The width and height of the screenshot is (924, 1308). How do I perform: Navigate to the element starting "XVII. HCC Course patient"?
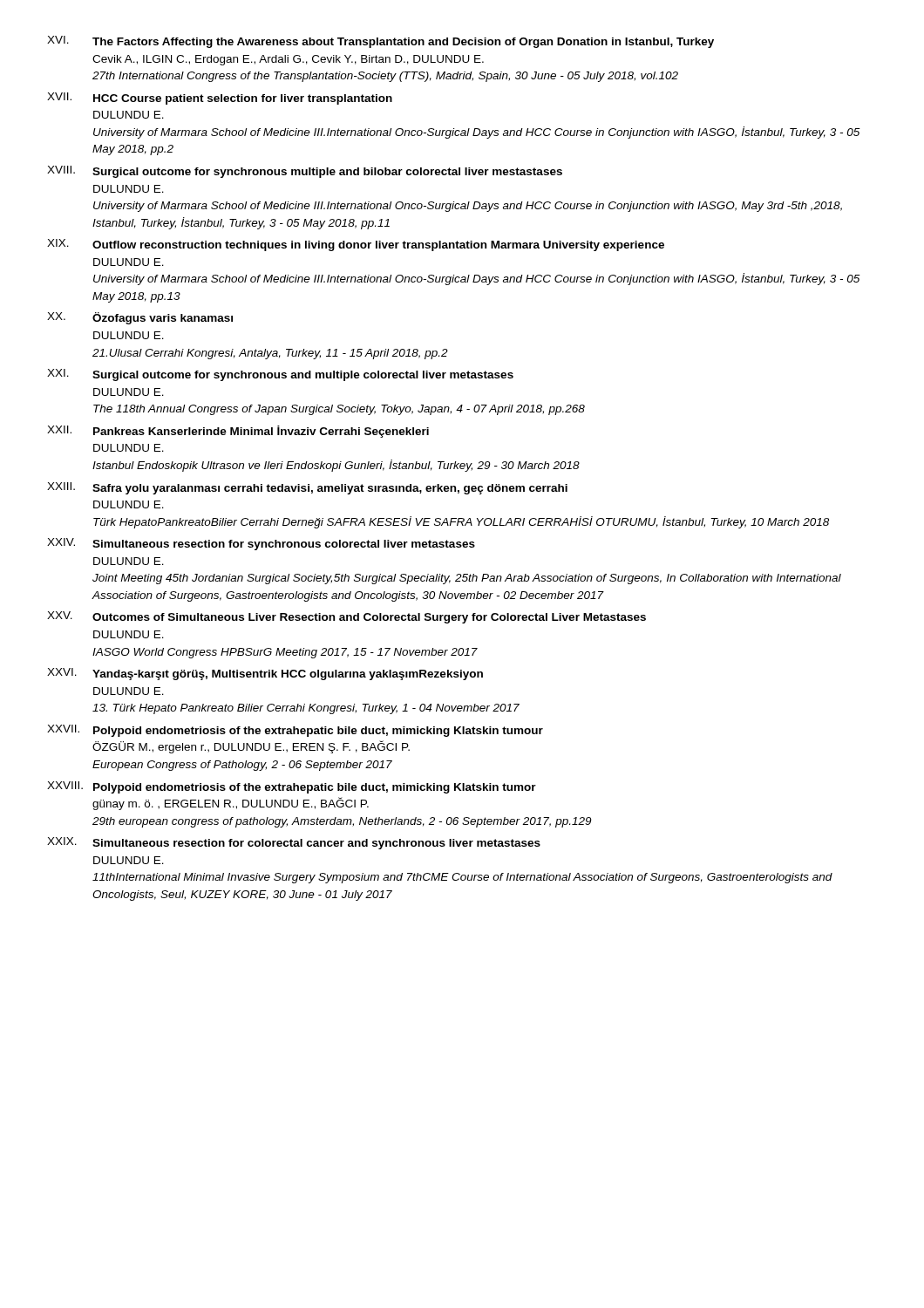462,124
